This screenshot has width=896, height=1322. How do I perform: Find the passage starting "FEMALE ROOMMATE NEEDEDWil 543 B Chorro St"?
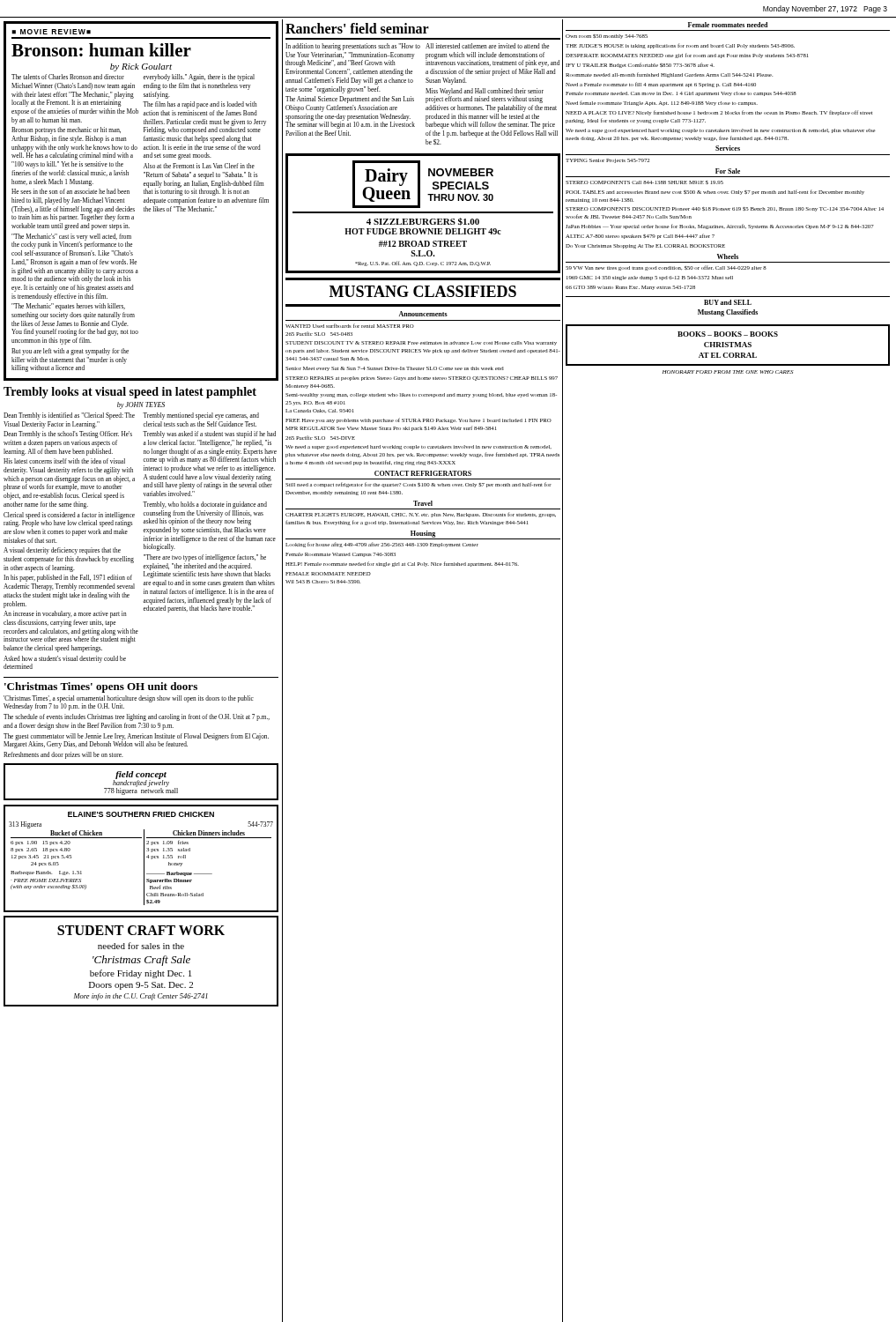[328, 577]
